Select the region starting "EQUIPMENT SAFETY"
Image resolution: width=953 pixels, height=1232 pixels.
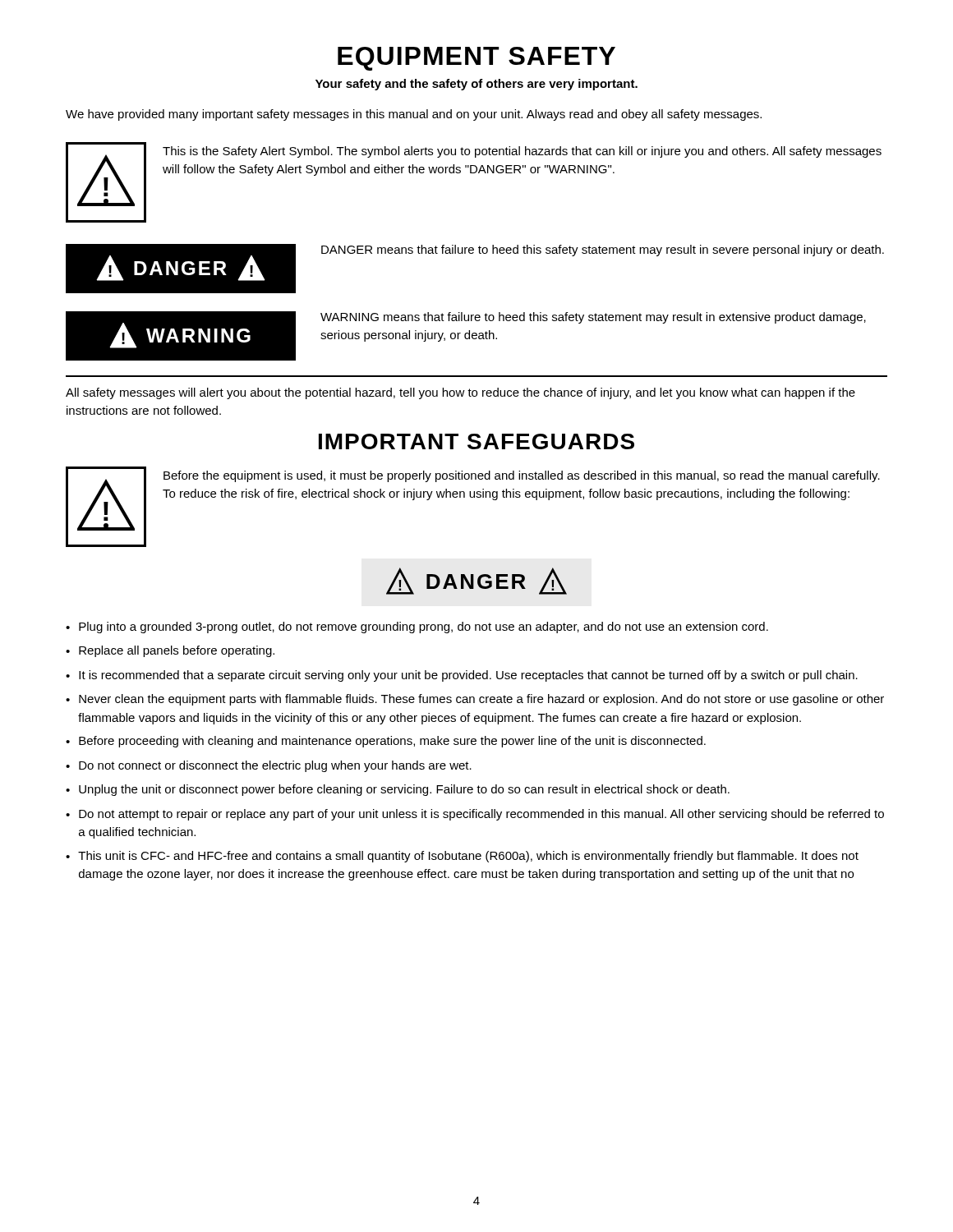(x=476, y=56)
